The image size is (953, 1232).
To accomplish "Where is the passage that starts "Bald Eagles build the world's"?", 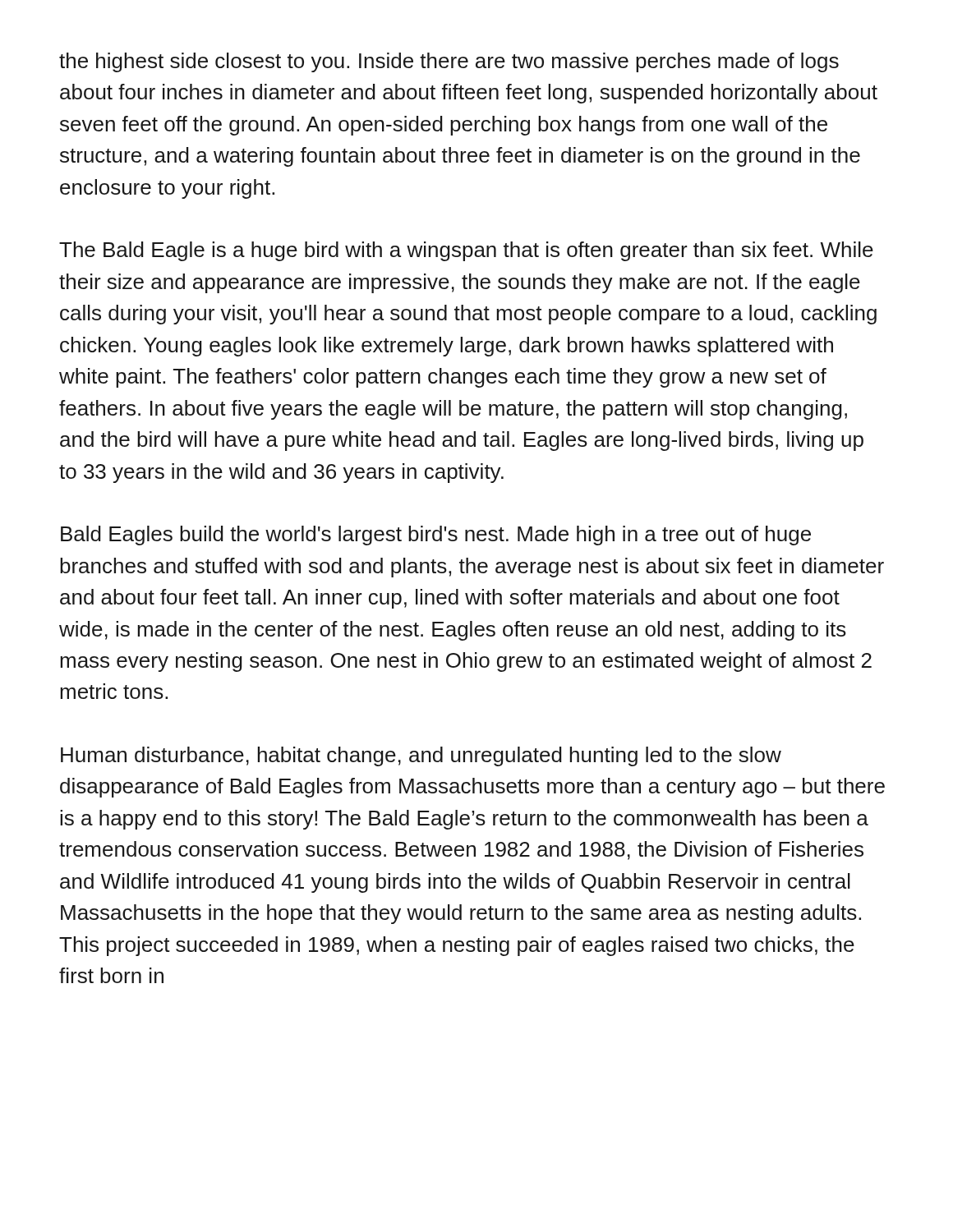I will (x=472, y=613).
